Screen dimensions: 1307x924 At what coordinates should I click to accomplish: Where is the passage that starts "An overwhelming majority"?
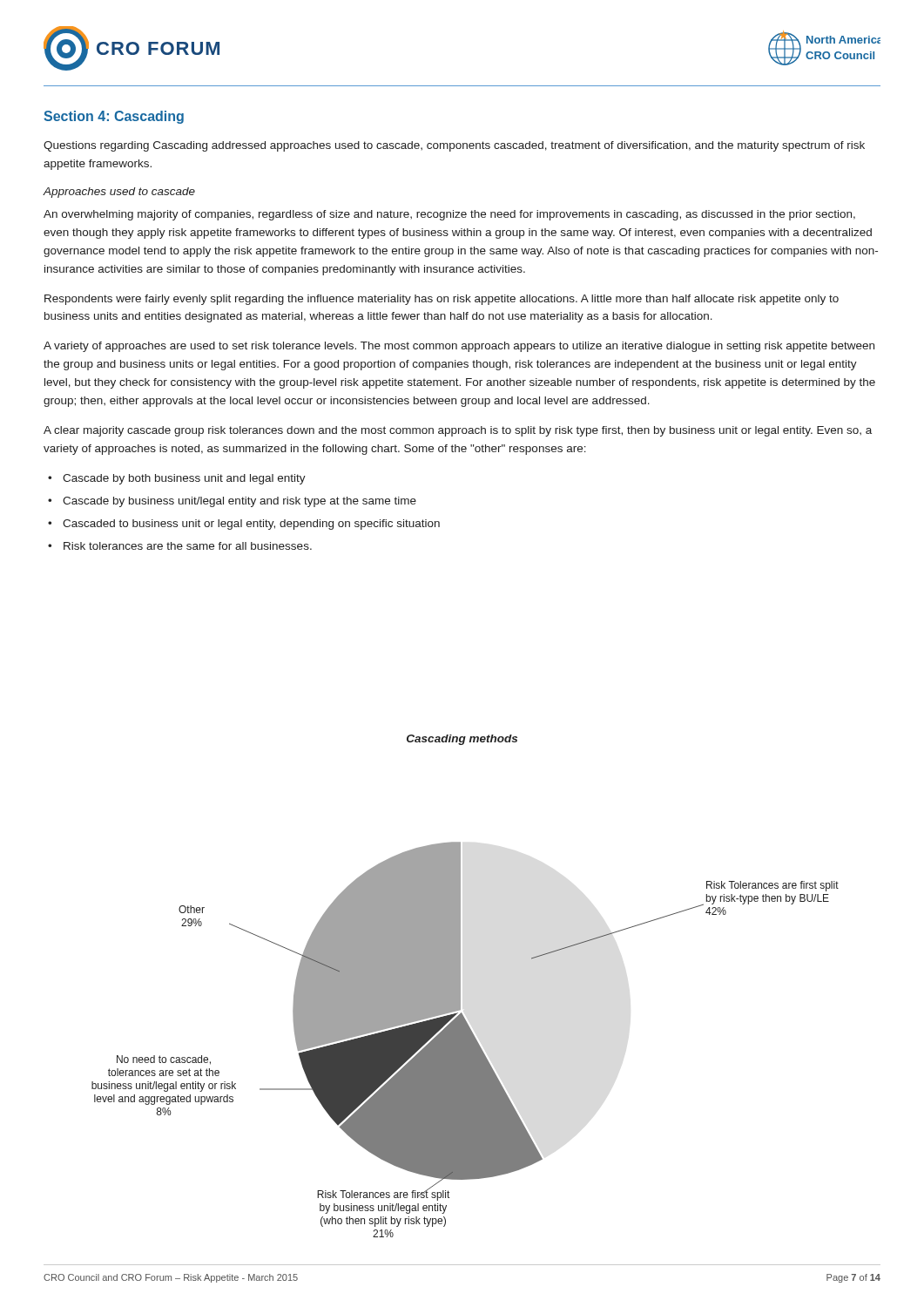click(x=461, y=241)
